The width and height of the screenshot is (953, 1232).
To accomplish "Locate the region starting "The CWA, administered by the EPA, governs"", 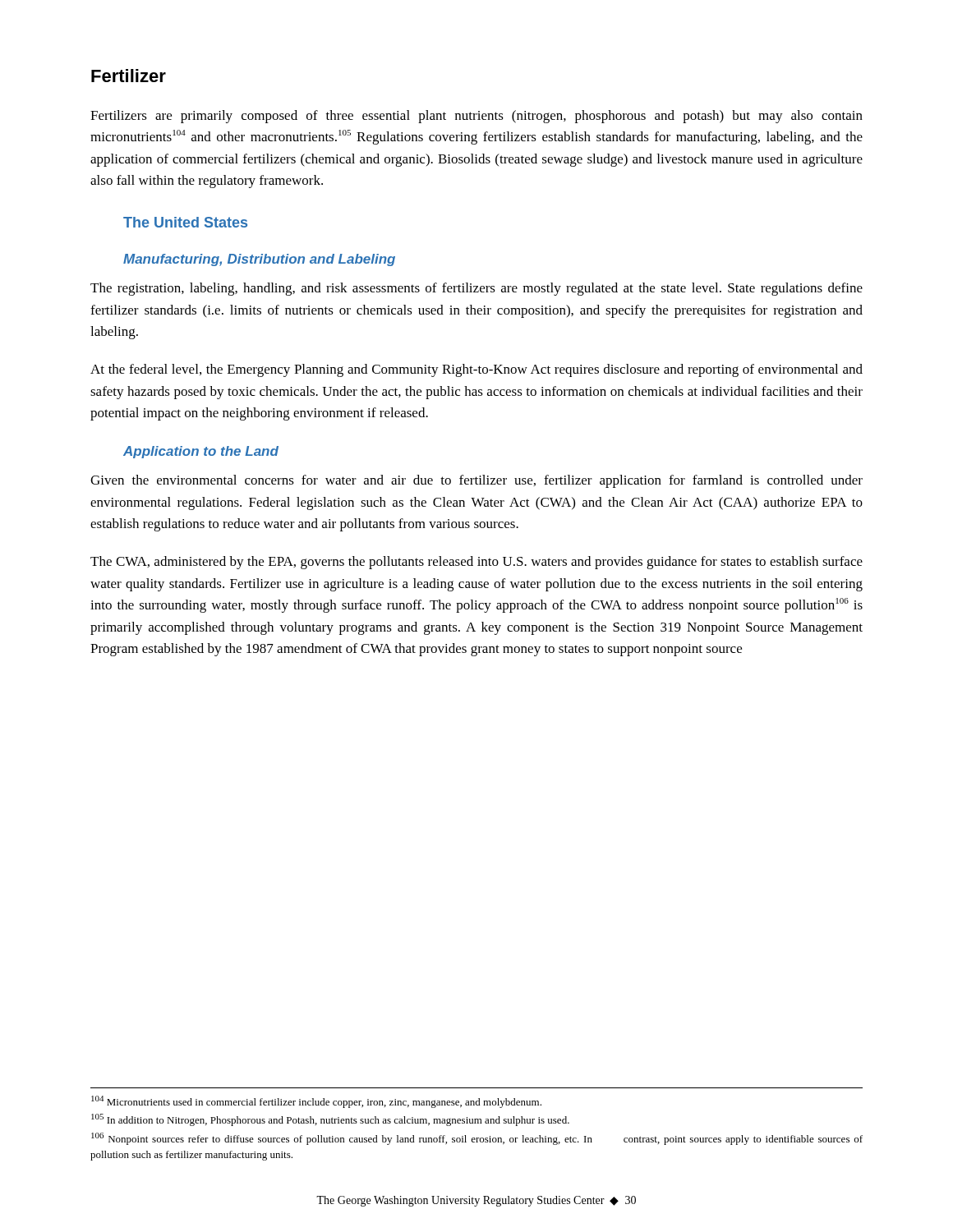I will [x=476, y=605].
